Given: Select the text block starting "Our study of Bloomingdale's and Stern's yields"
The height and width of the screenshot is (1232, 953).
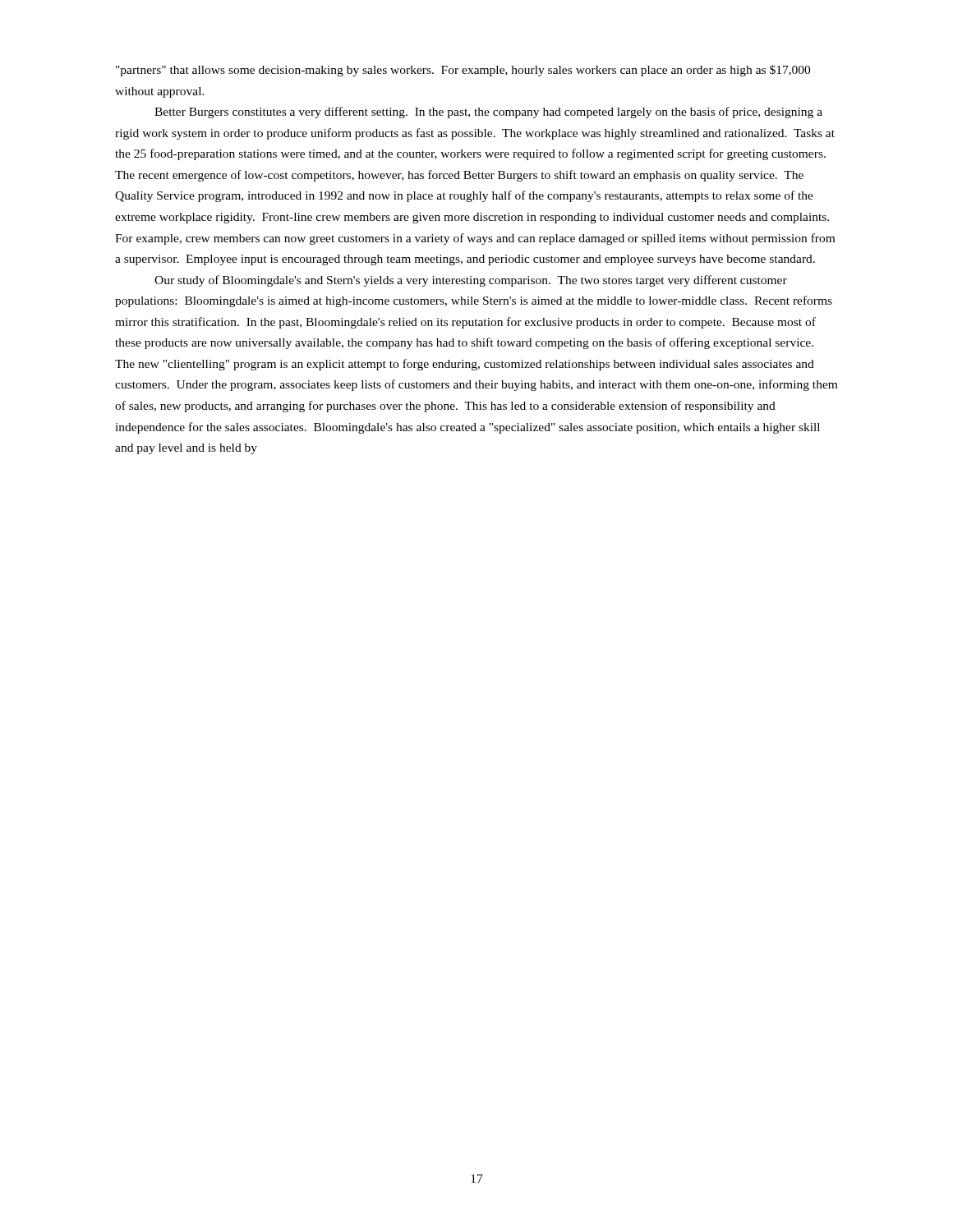Looking at the screenshot, I should coord(476,364).
